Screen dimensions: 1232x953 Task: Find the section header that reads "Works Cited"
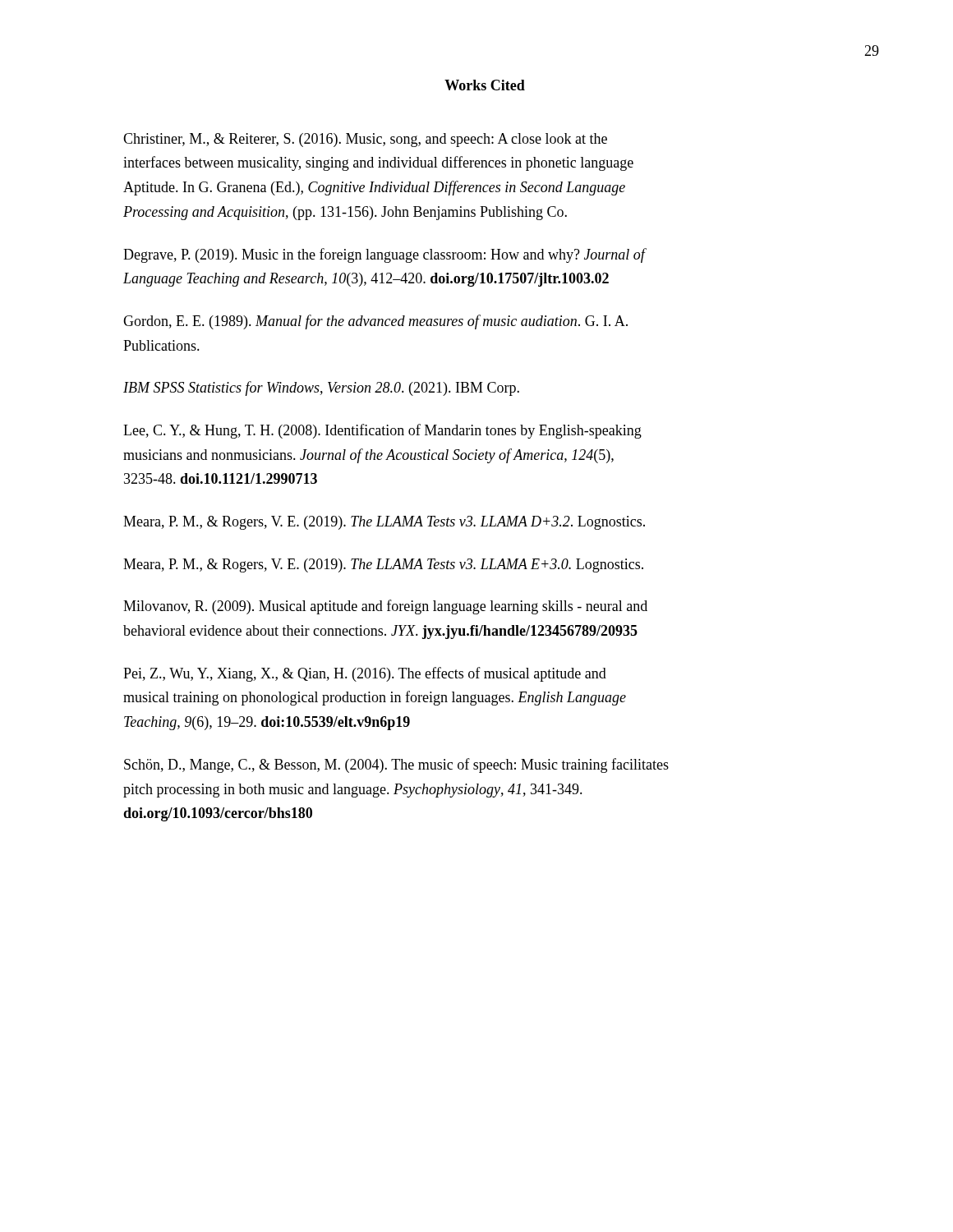point(485,85)
